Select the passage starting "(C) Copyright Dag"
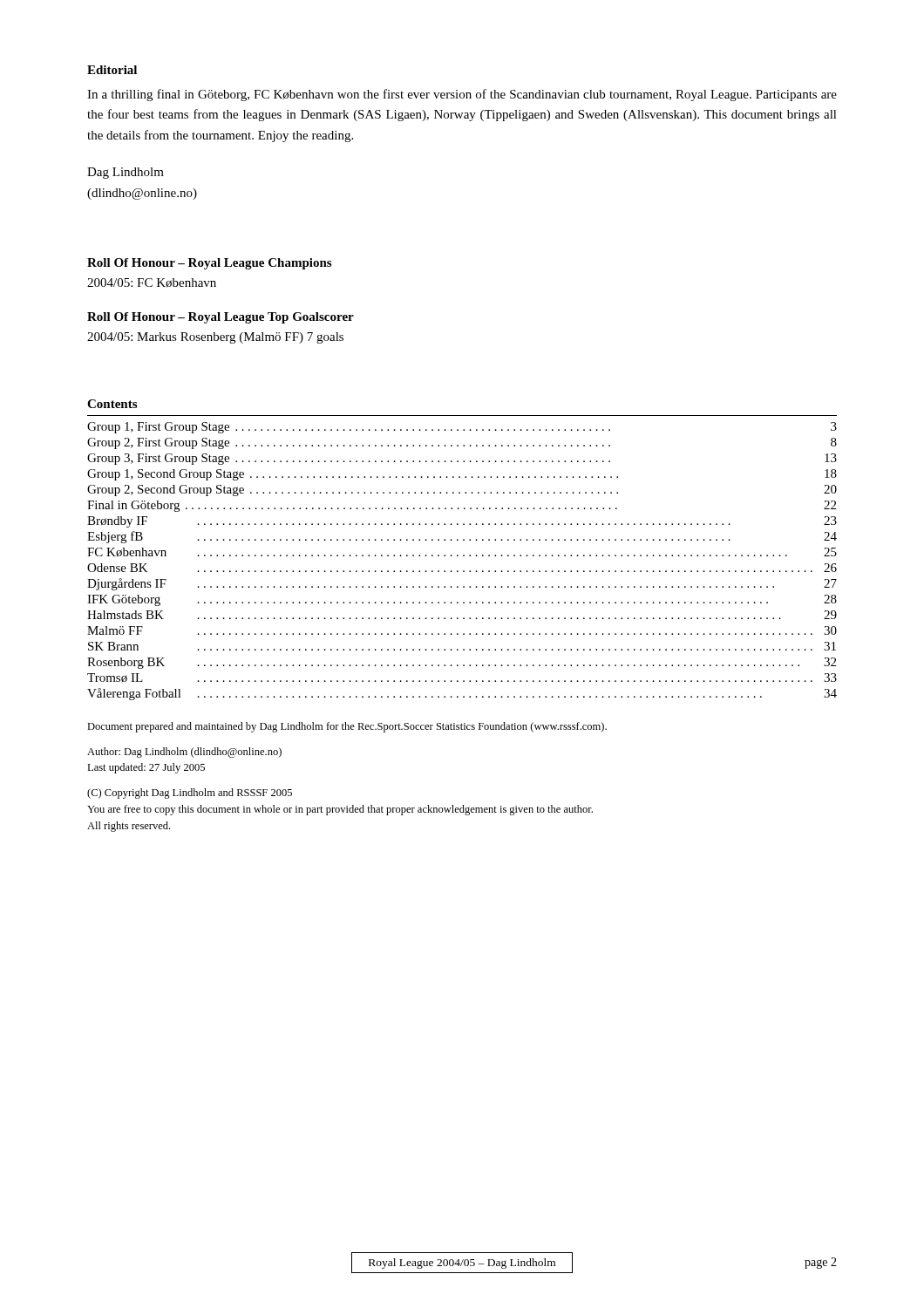 340,809
